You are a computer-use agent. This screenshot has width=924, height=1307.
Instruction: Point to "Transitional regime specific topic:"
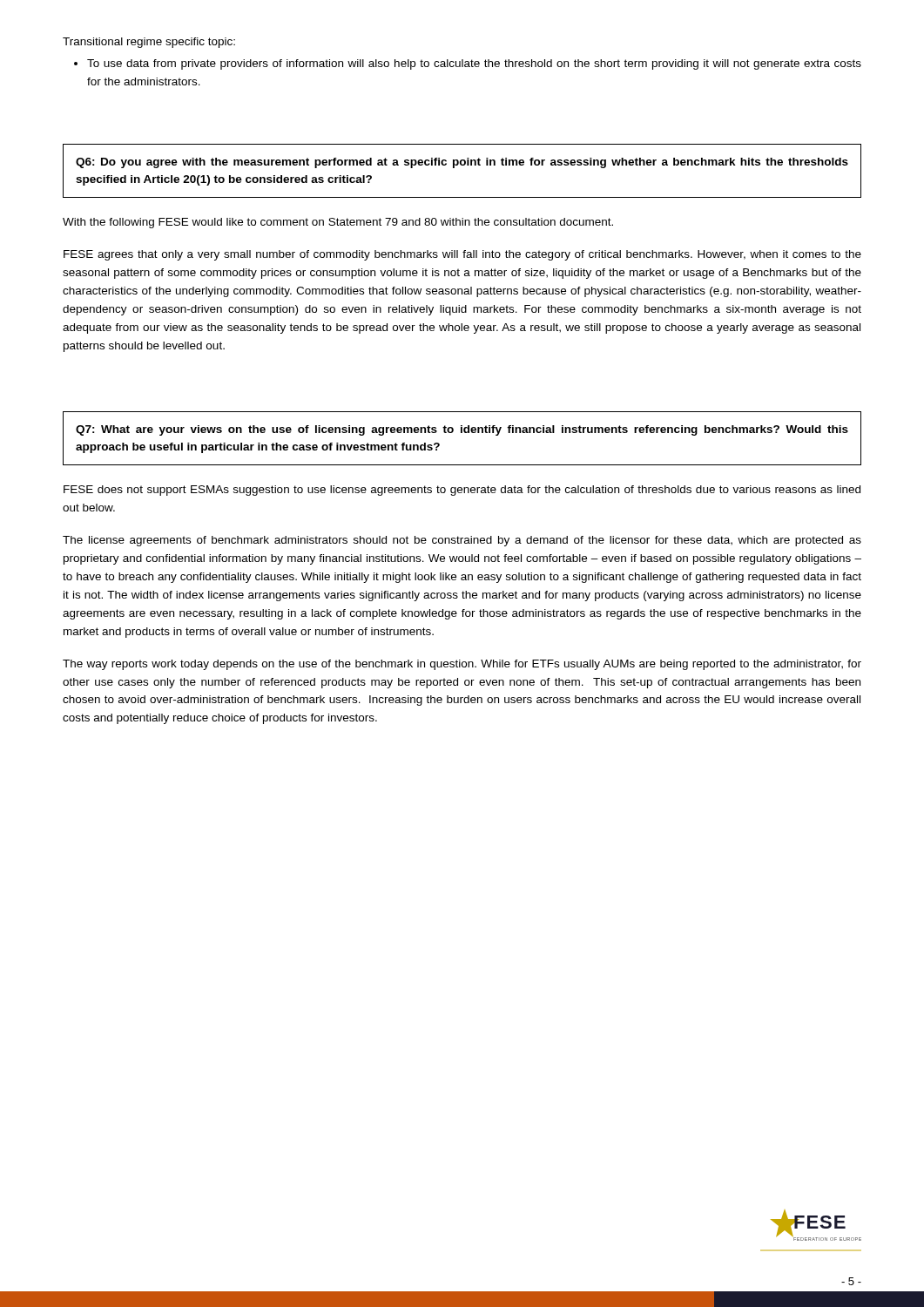coord(149,41)
